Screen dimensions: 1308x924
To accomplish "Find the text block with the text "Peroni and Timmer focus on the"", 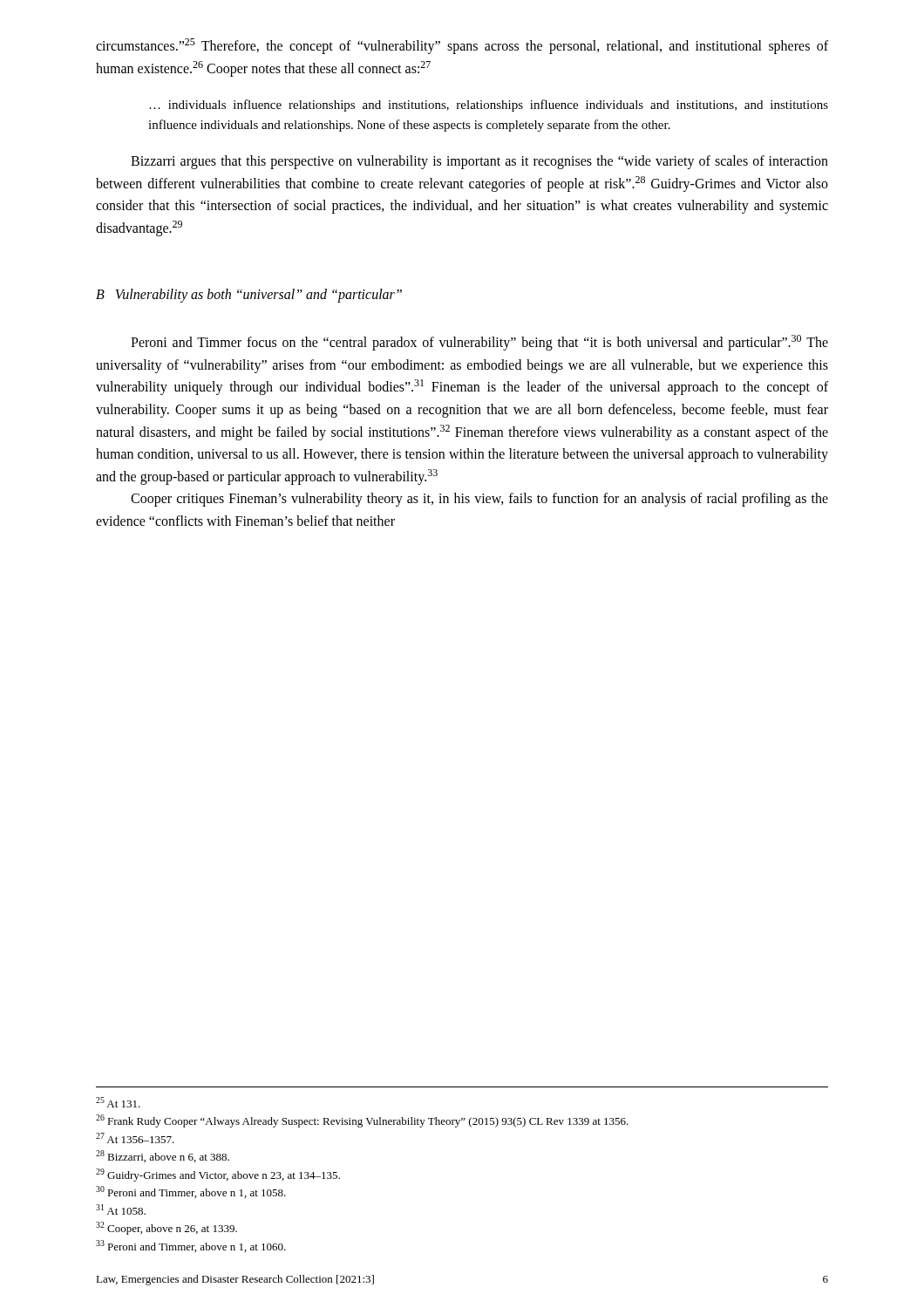I will pos(462,410).
